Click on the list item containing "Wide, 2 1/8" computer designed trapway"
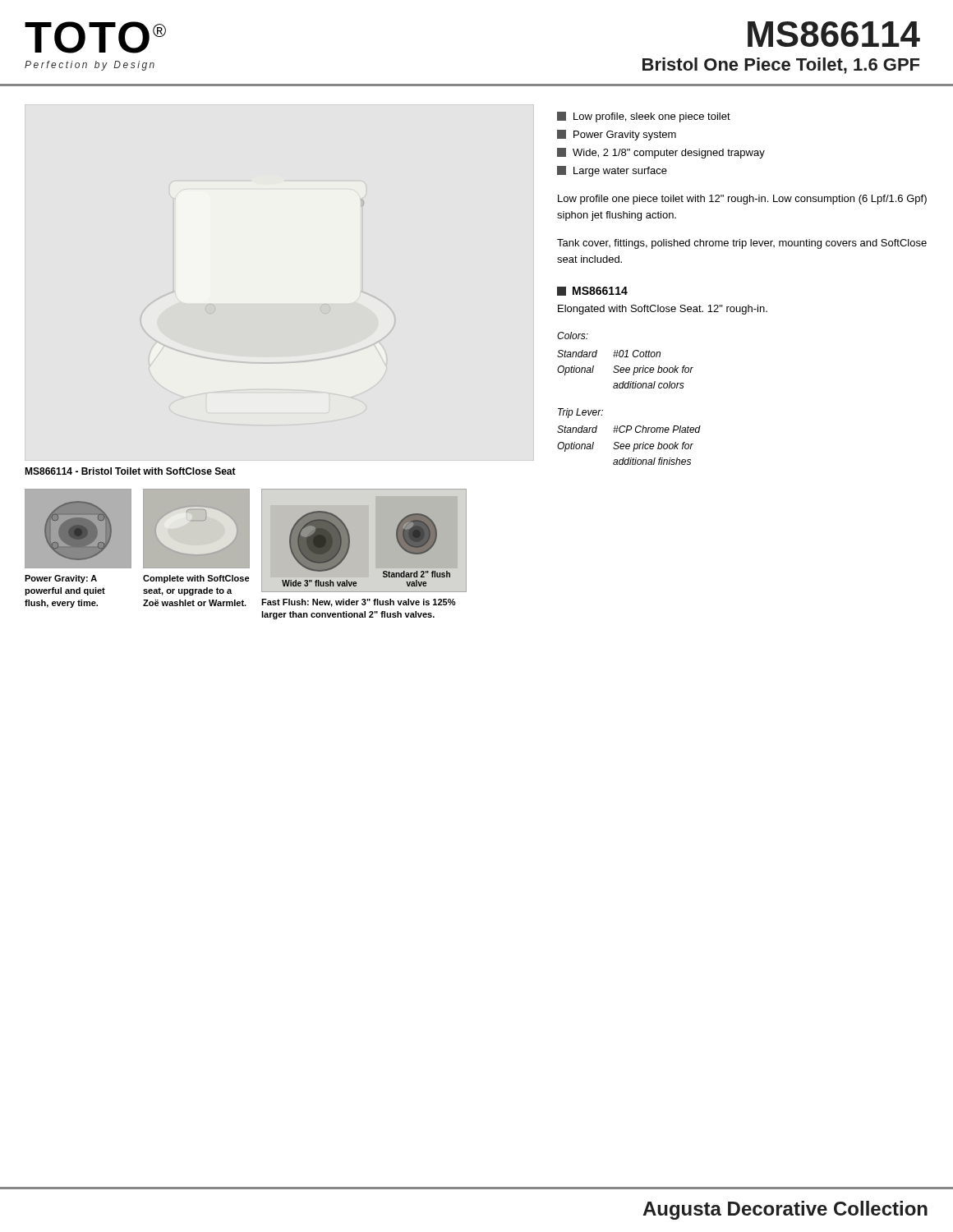This screenshot has width=953, height=1232. pyautogui.click(x=661, y=153)
